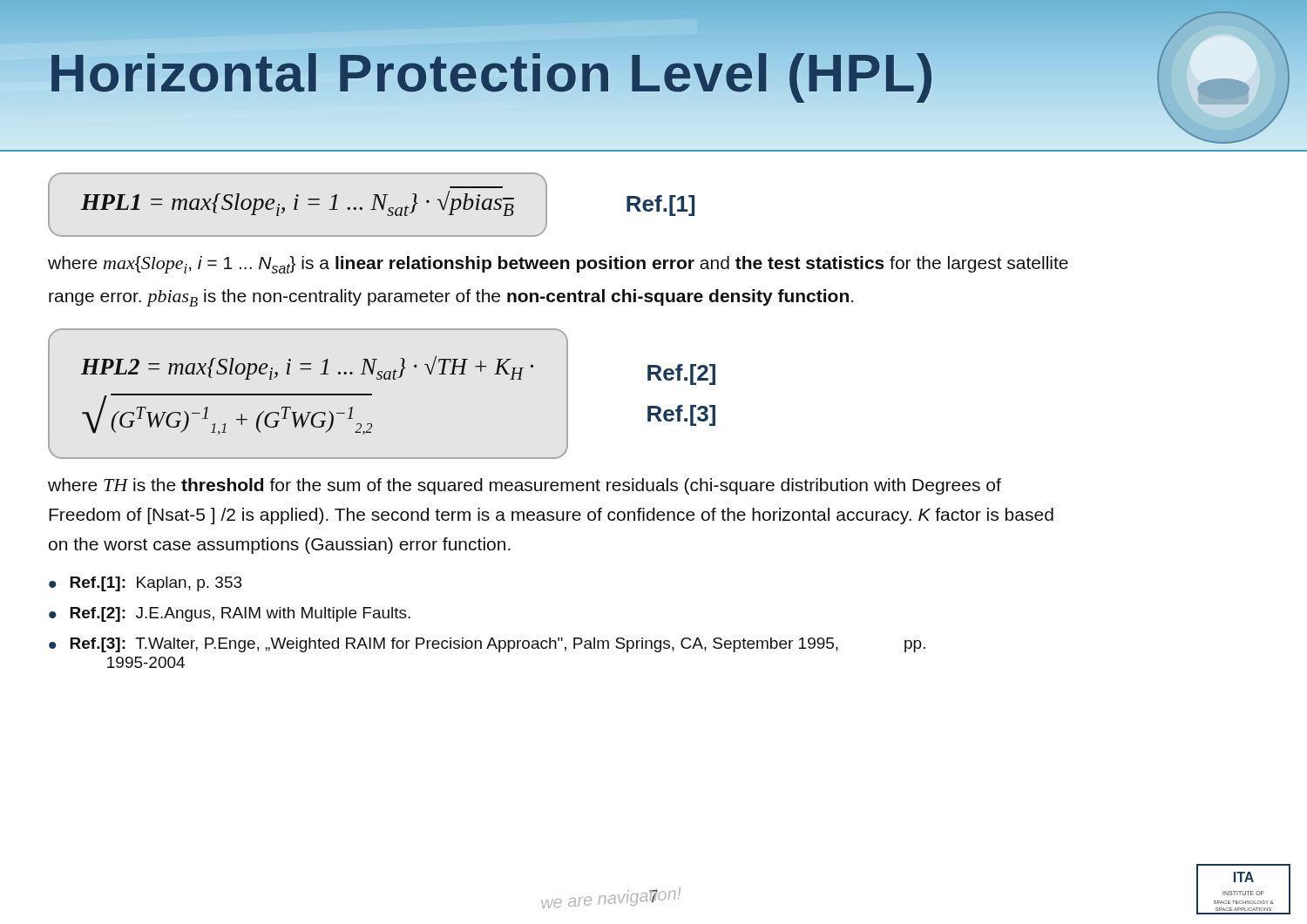Point to the element starting "HPL2 = max{Slopei, i"
The width and height of the screenshot is (1307, 924).
[x=382, y=394]
